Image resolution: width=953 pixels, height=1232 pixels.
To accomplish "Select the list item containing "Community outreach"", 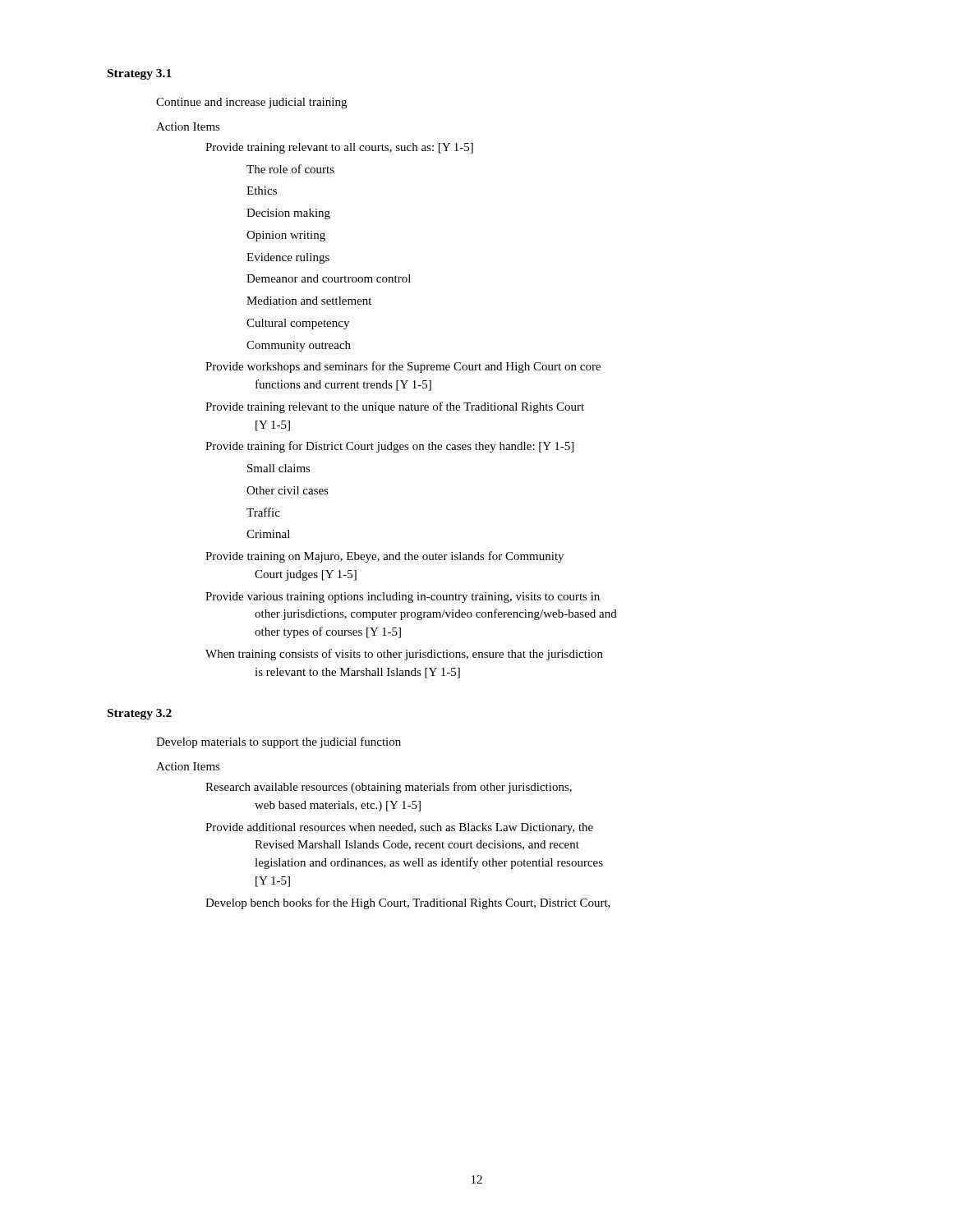I will pyautogui.click(x=299, y=345).
